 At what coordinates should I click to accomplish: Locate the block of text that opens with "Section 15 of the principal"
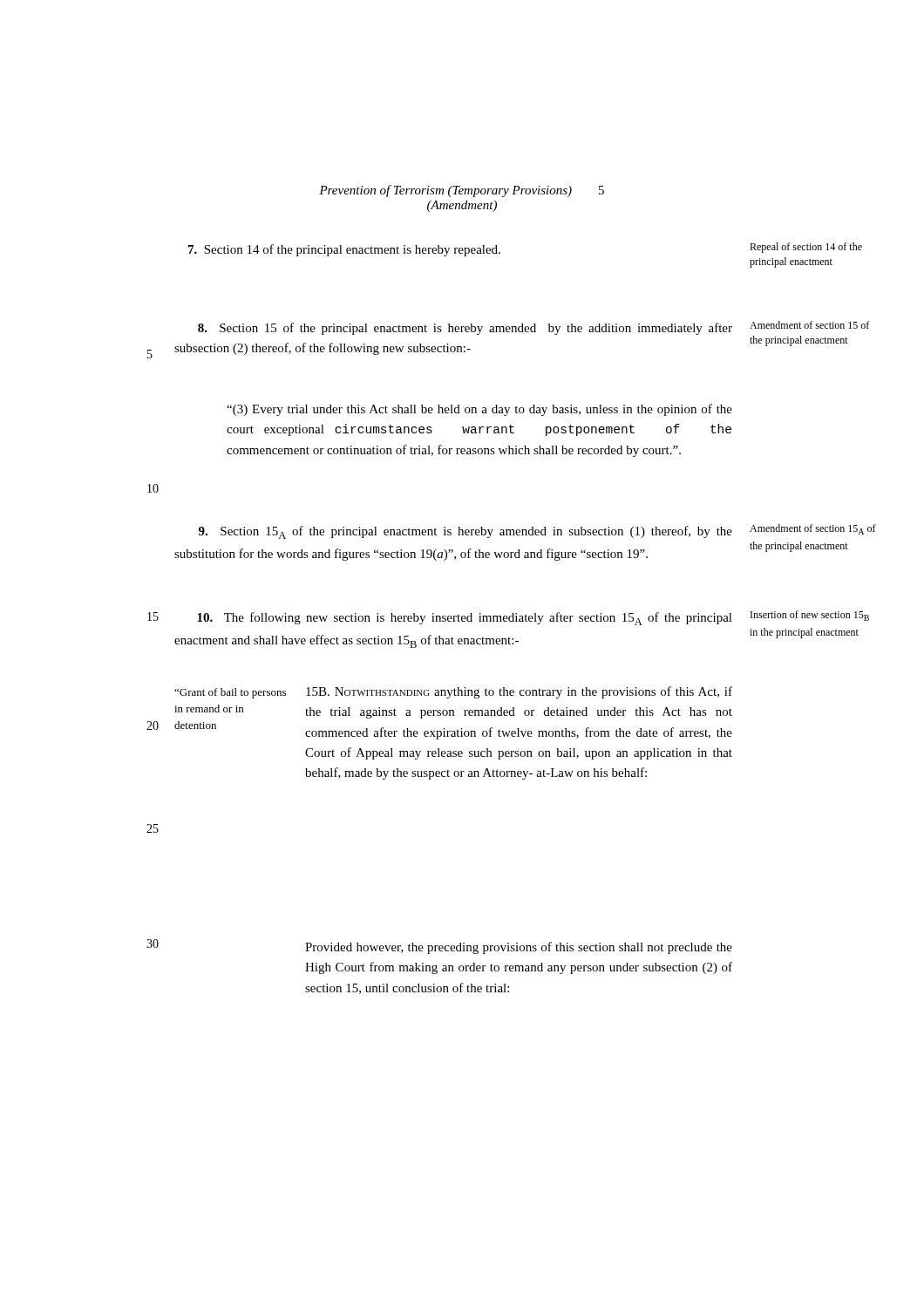(x=453, y=338)
